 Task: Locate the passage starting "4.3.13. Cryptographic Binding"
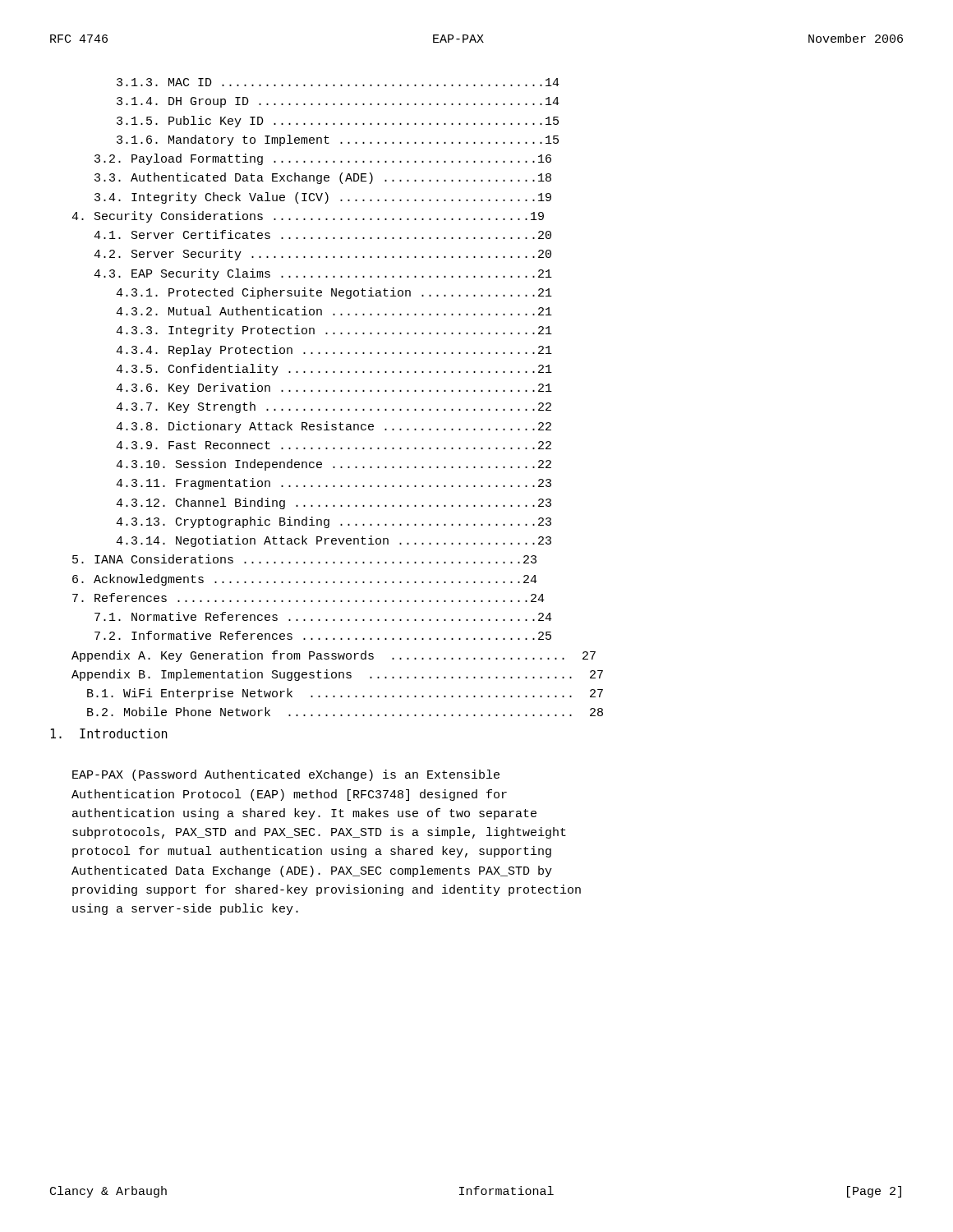(476, 523)
